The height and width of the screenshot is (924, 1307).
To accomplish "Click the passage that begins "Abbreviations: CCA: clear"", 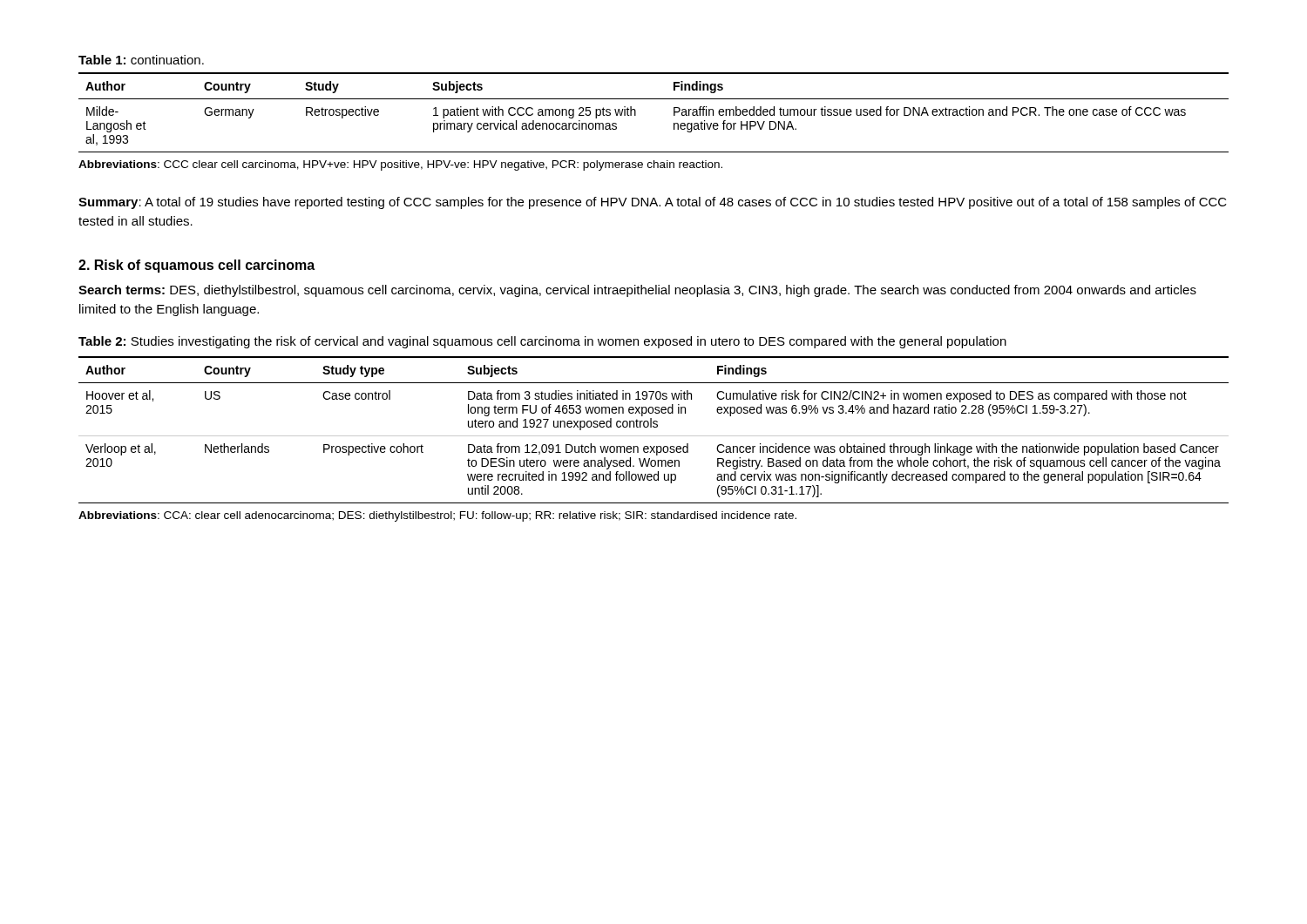I will [x=438, y=515].
